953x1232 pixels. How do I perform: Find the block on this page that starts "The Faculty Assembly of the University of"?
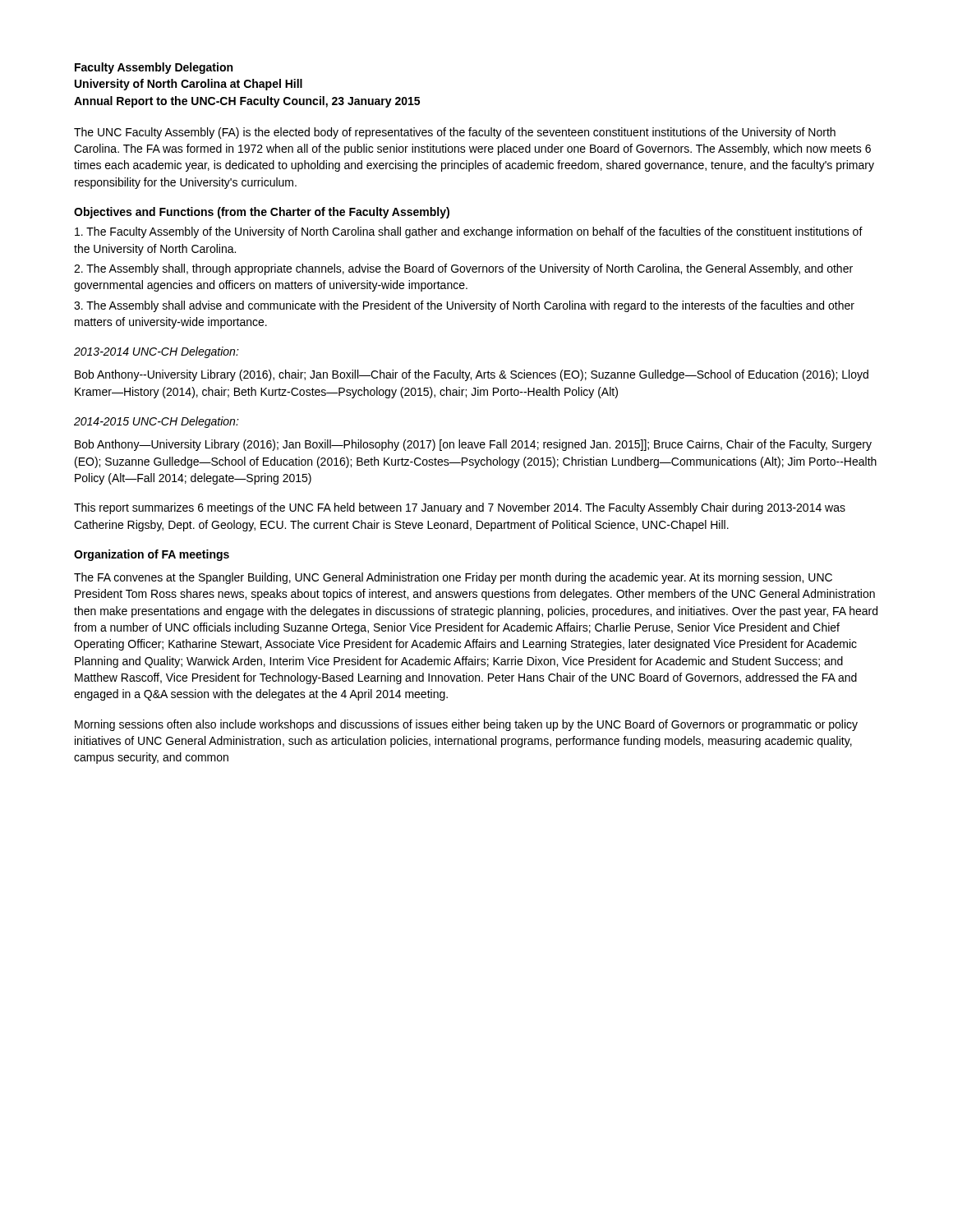click(476, 277)
